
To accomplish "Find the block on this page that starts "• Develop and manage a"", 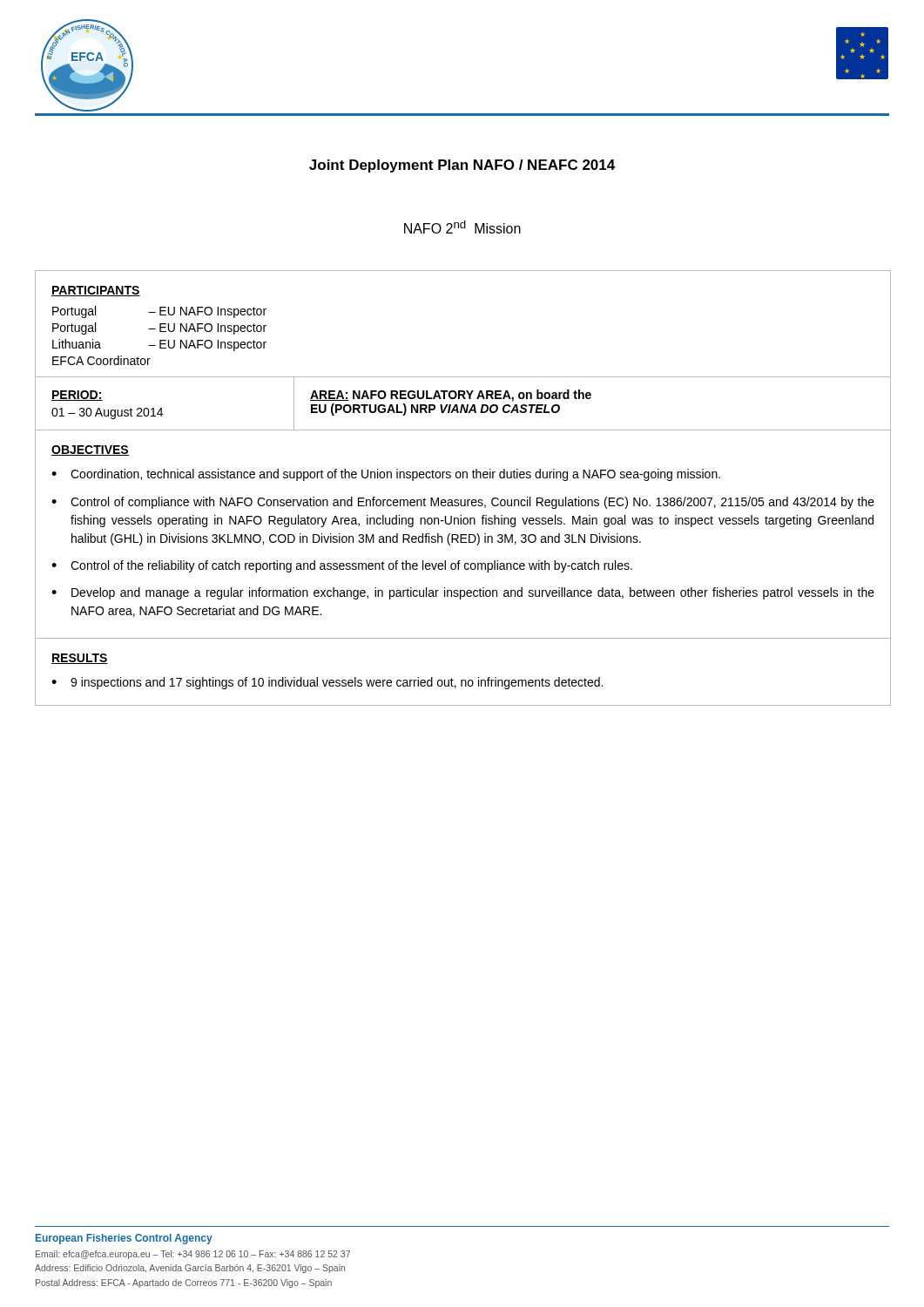I will click(463, 602).
